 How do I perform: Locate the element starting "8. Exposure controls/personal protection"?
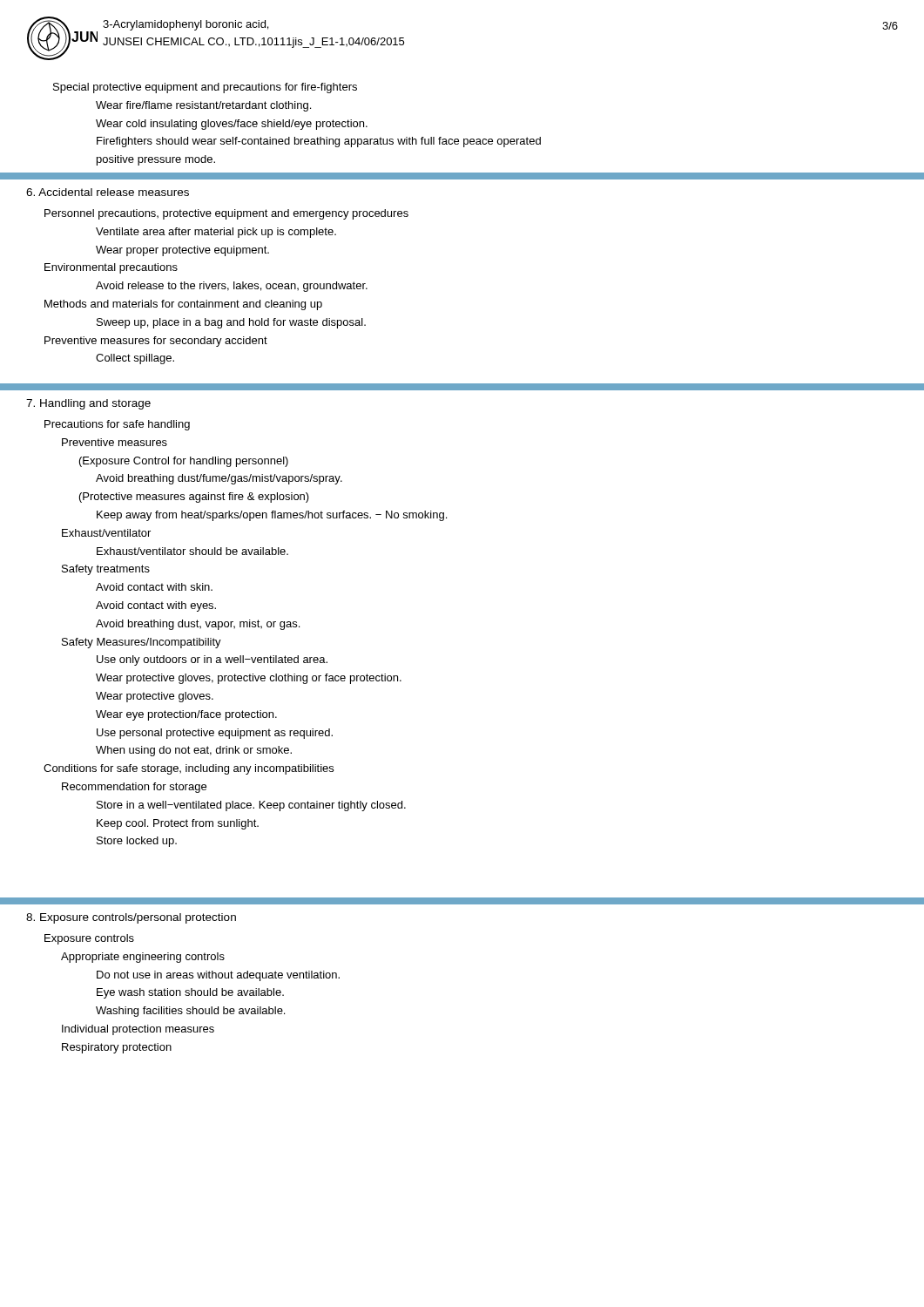point(131,917)
